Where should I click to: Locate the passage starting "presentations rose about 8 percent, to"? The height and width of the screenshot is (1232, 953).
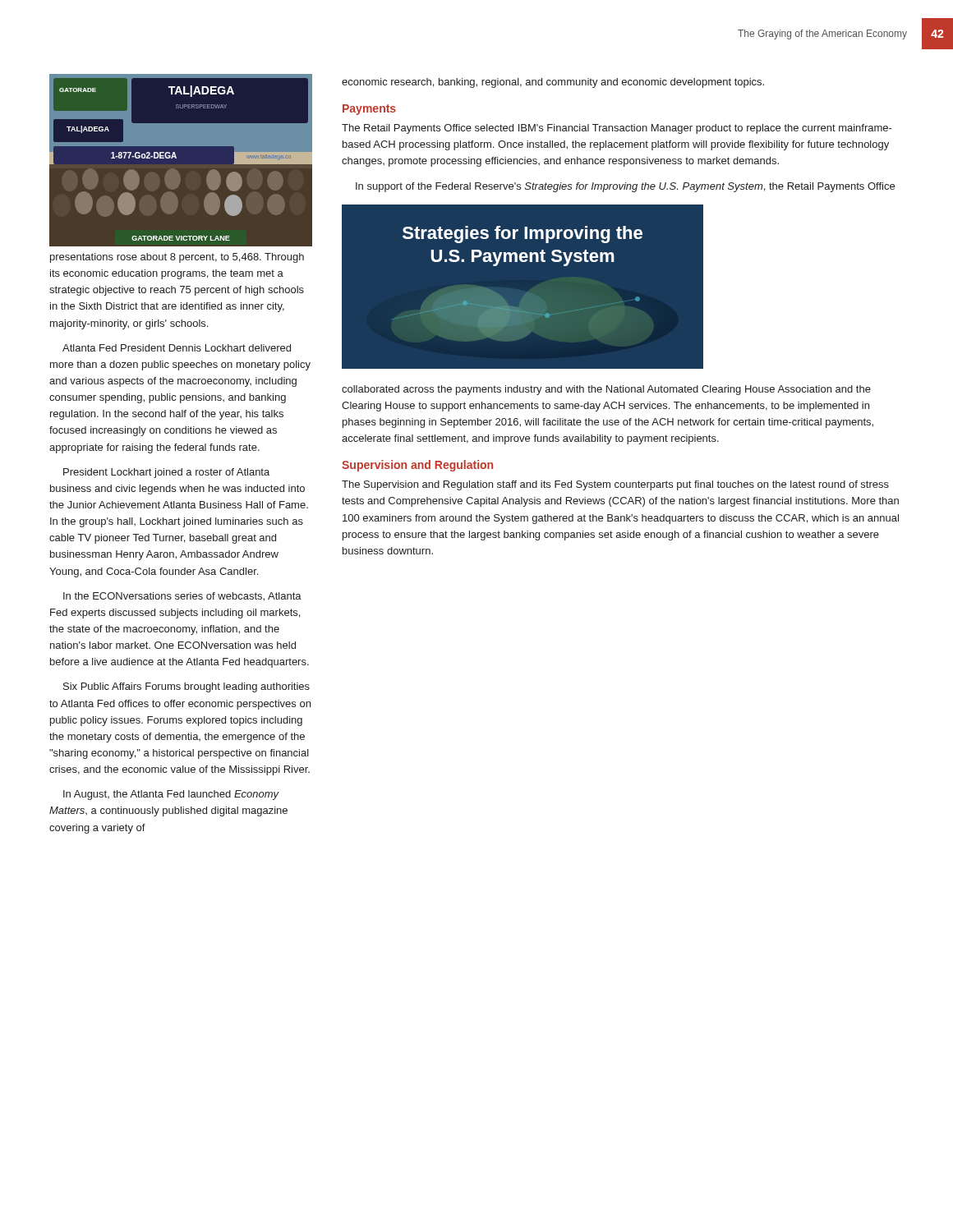tap(177, 290)
